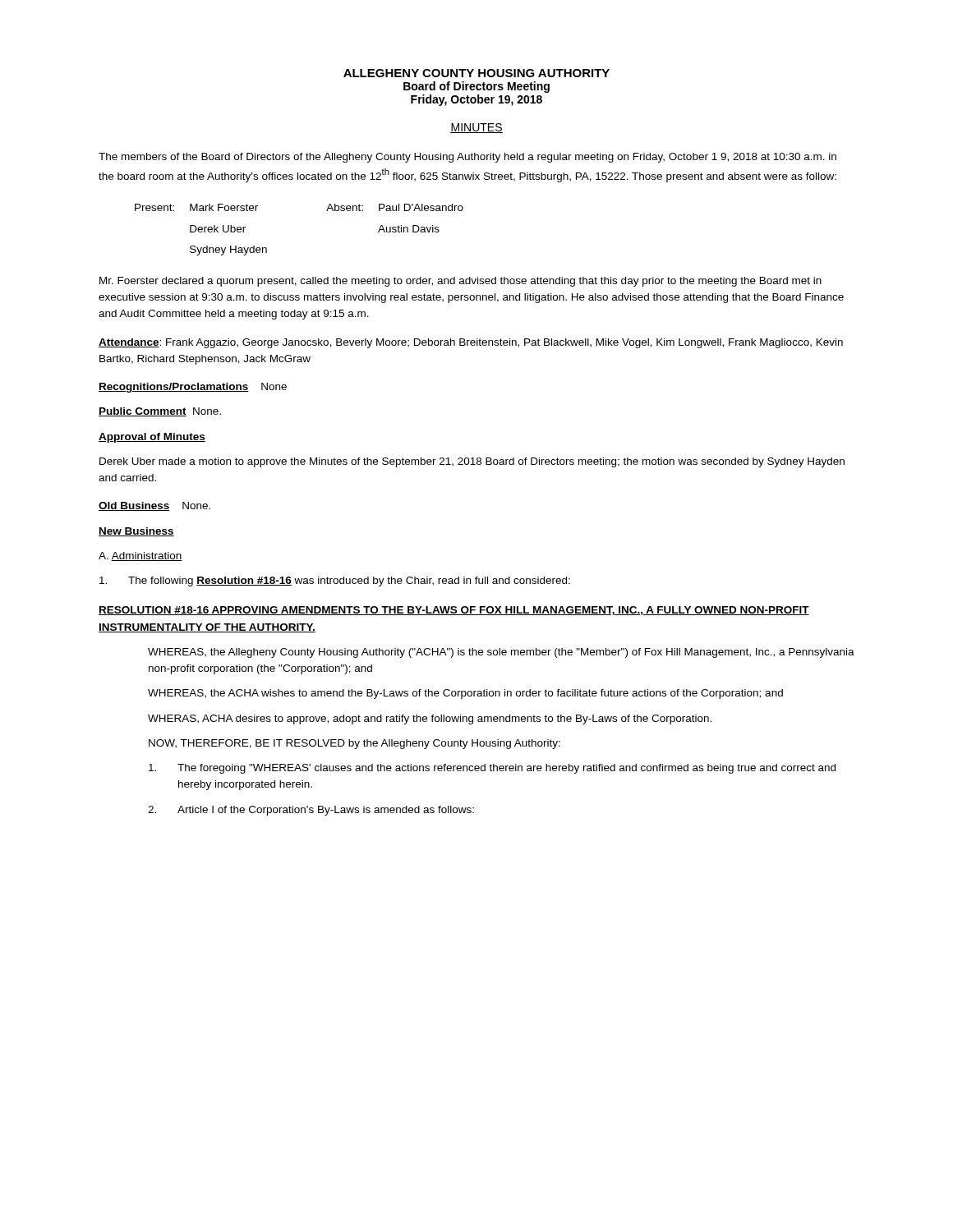
Task: Find the block starting "Mr. Foerster declared a quorum present,"
Action: (471, 297)
